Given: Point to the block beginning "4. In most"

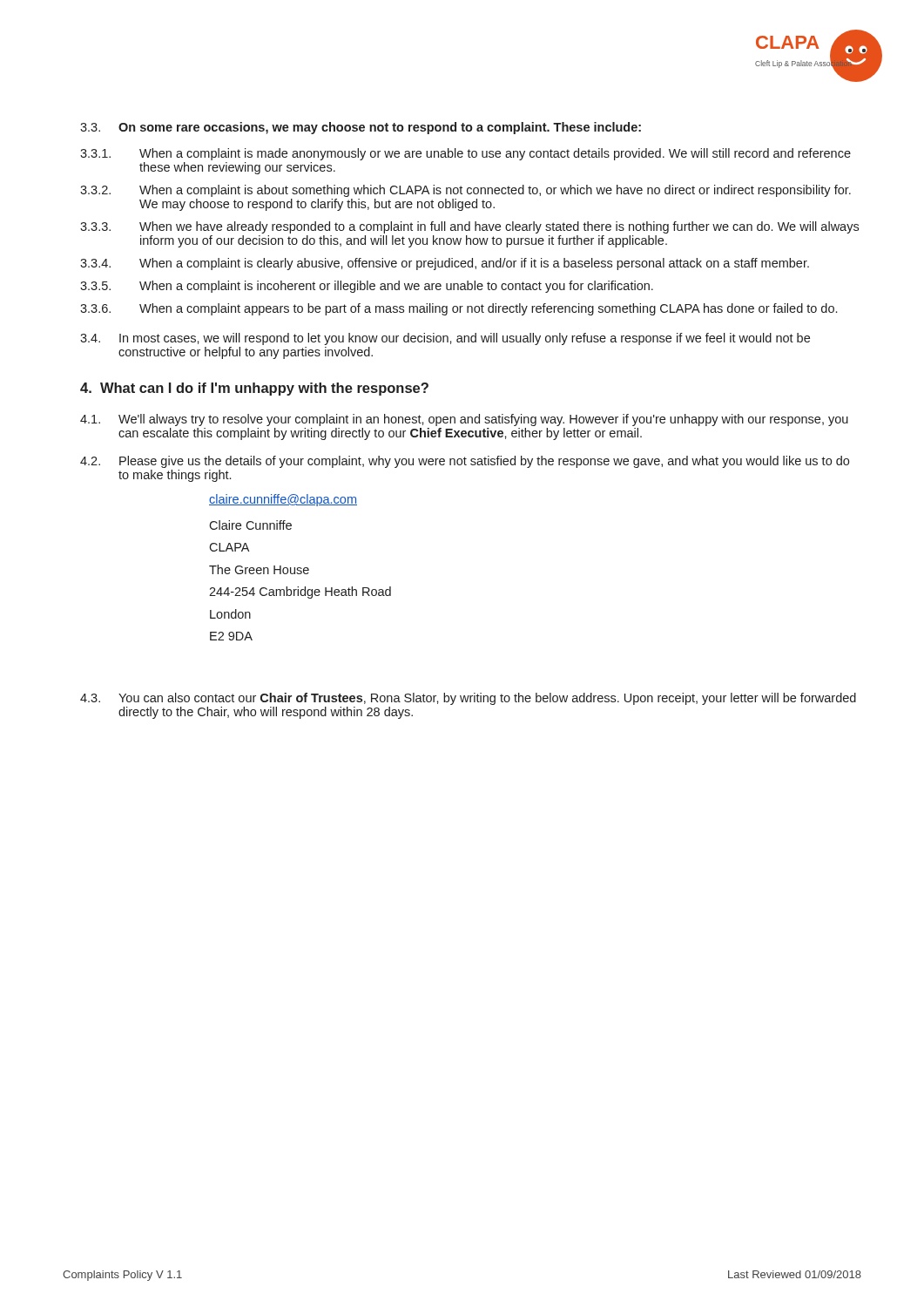Looking at the screenshot, I should tap(471, 345).
